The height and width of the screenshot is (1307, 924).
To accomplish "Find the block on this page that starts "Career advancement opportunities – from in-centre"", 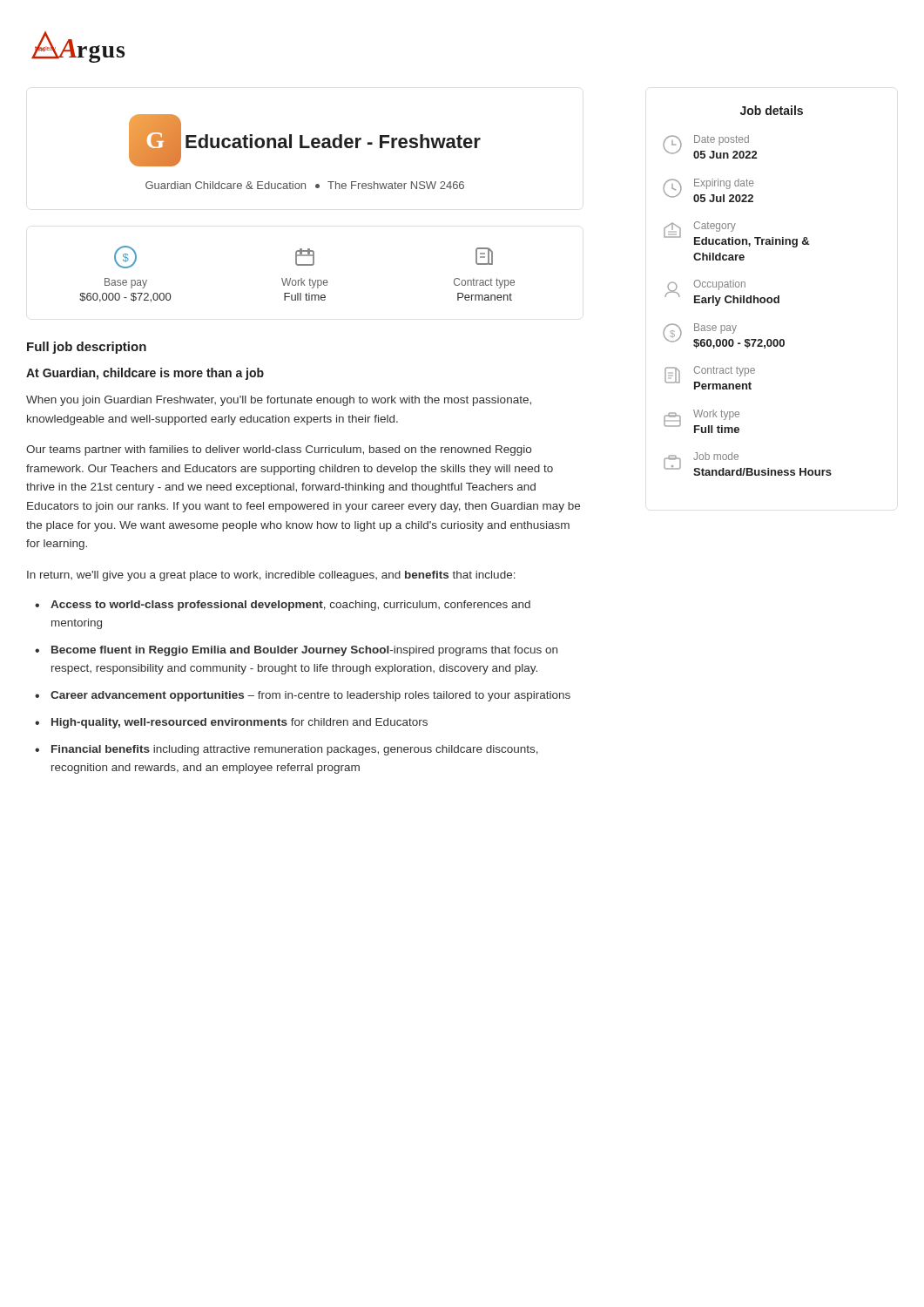I will coord(311,695).
